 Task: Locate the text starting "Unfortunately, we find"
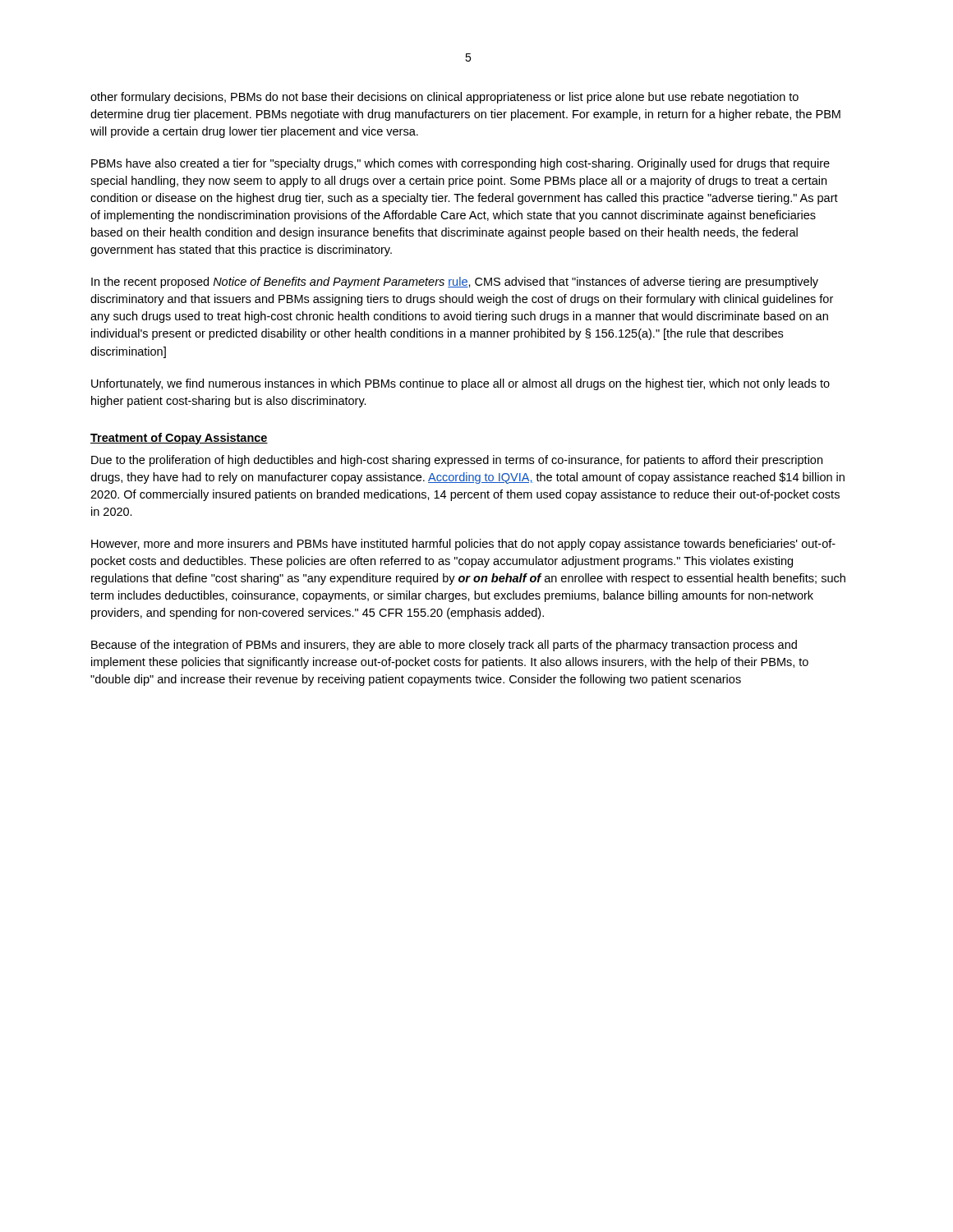point(460,392)
